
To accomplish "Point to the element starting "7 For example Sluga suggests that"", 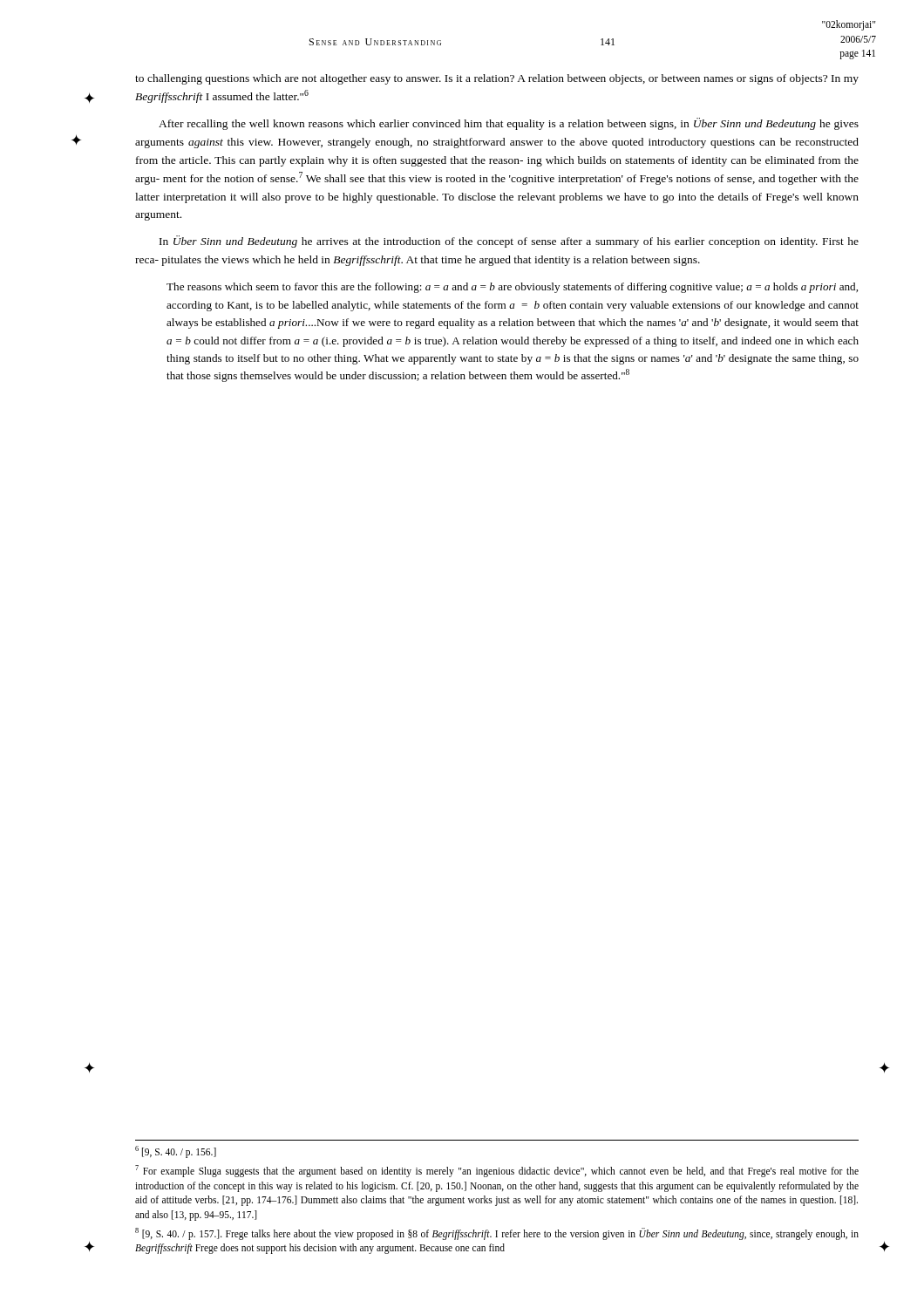I will [x=497, y=1192].
